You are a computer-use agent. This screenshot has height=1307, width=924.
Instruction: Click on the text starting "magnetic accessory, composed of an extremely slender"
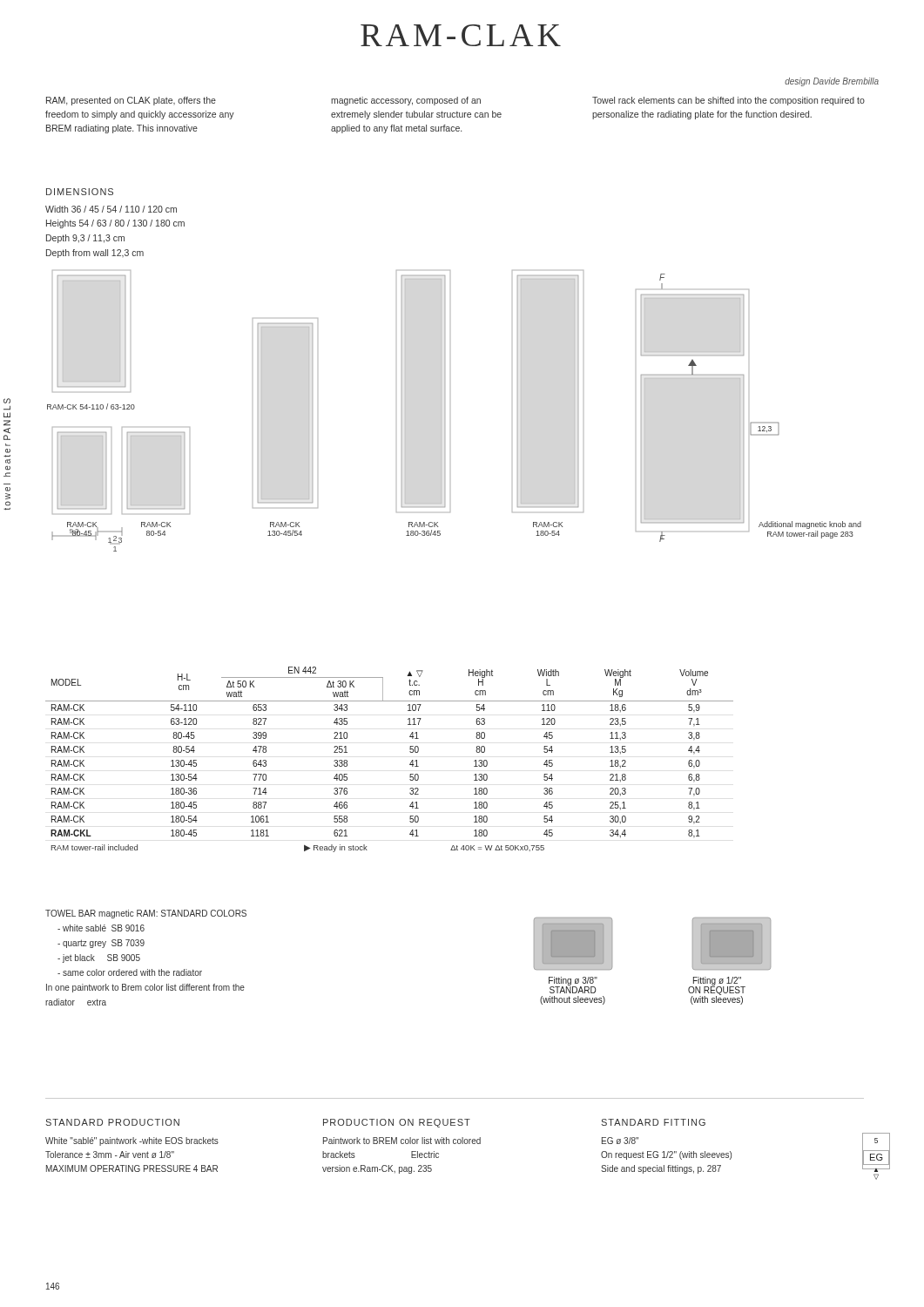pyautogui.click(x=416, y=114)
